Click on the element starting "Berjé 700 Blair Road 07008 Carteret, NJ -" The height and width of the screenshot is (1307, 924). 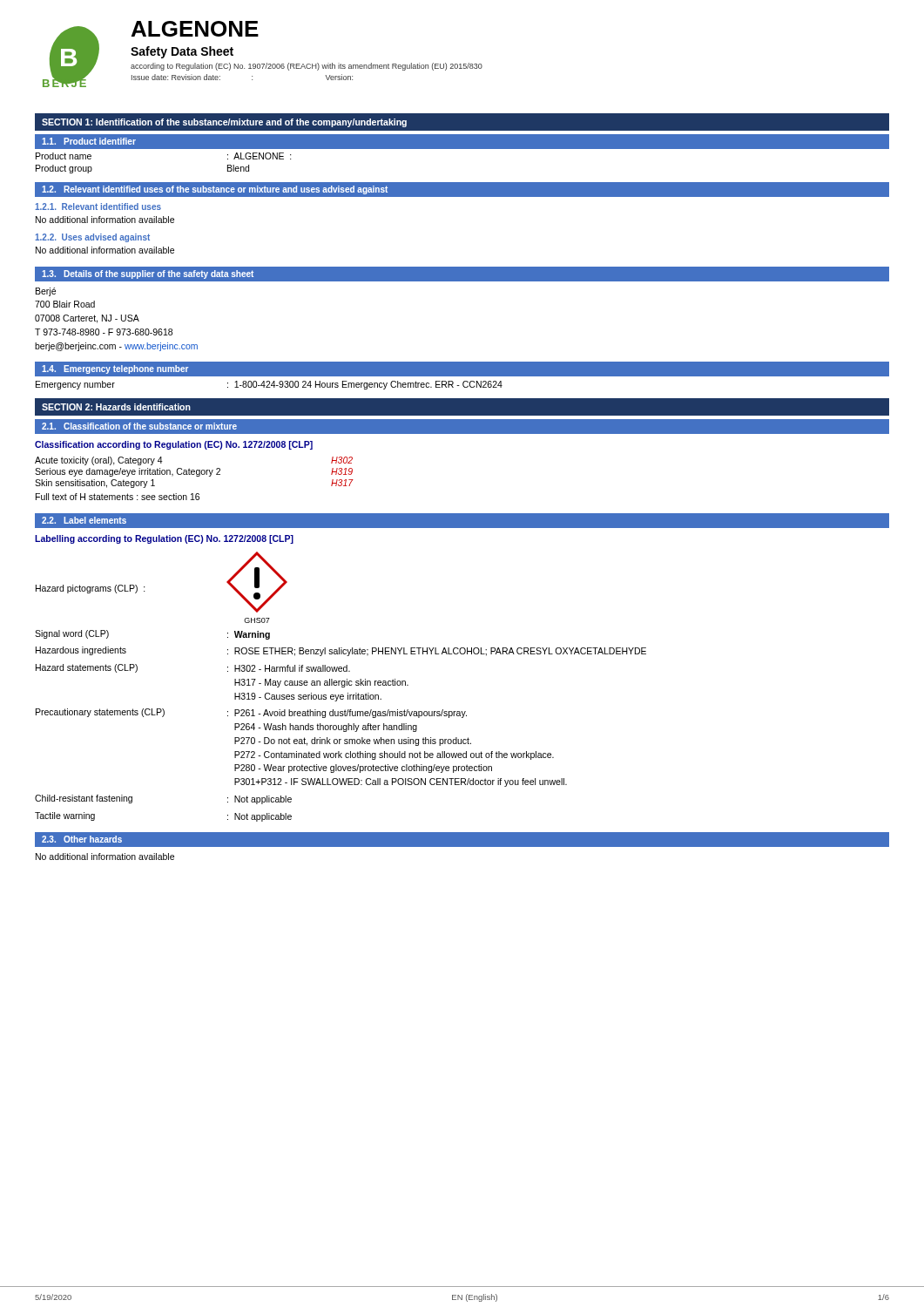coord(116,318)
